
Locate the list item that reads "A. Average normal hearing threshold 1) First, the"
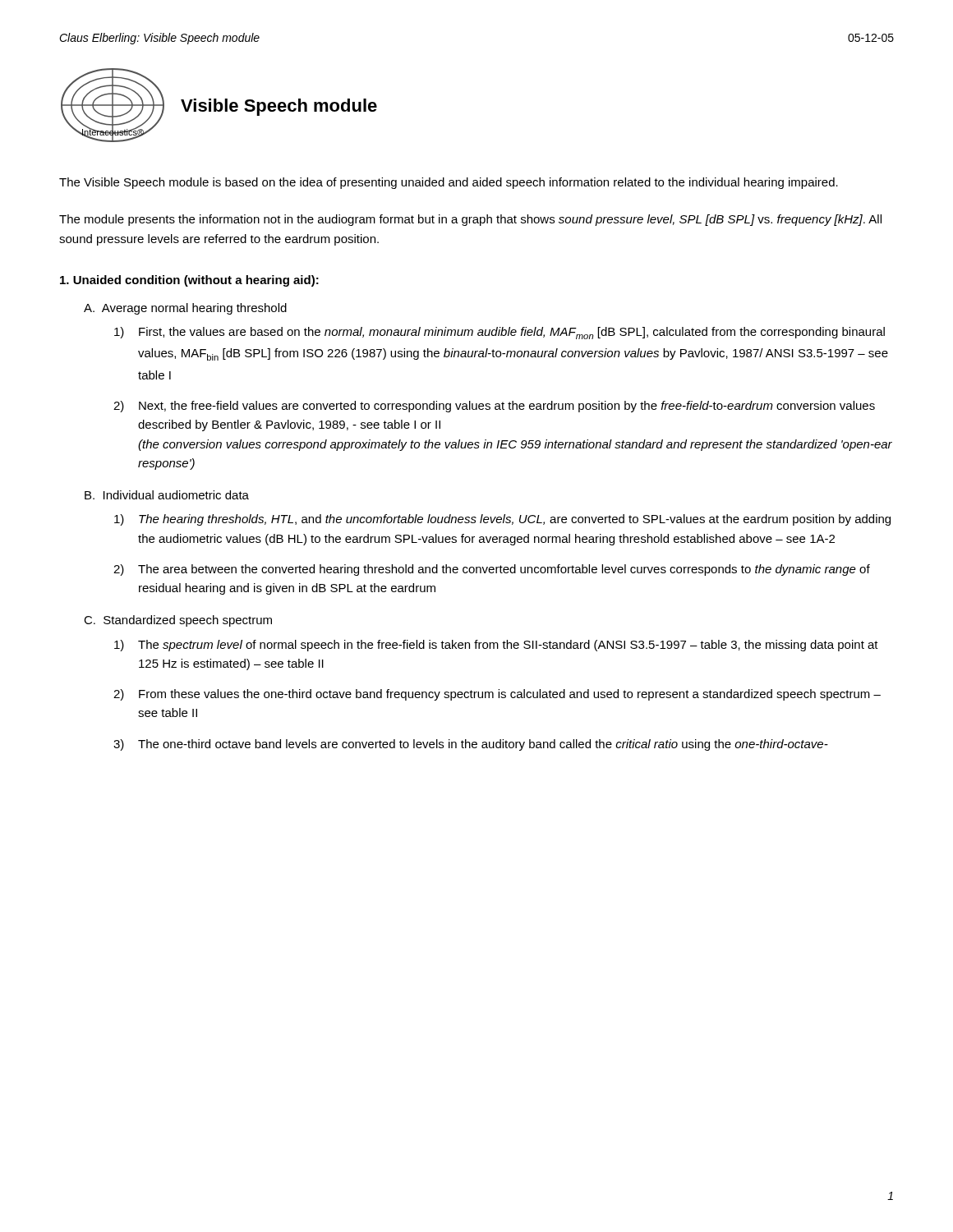pyautogui.click(x=185, y=309)
